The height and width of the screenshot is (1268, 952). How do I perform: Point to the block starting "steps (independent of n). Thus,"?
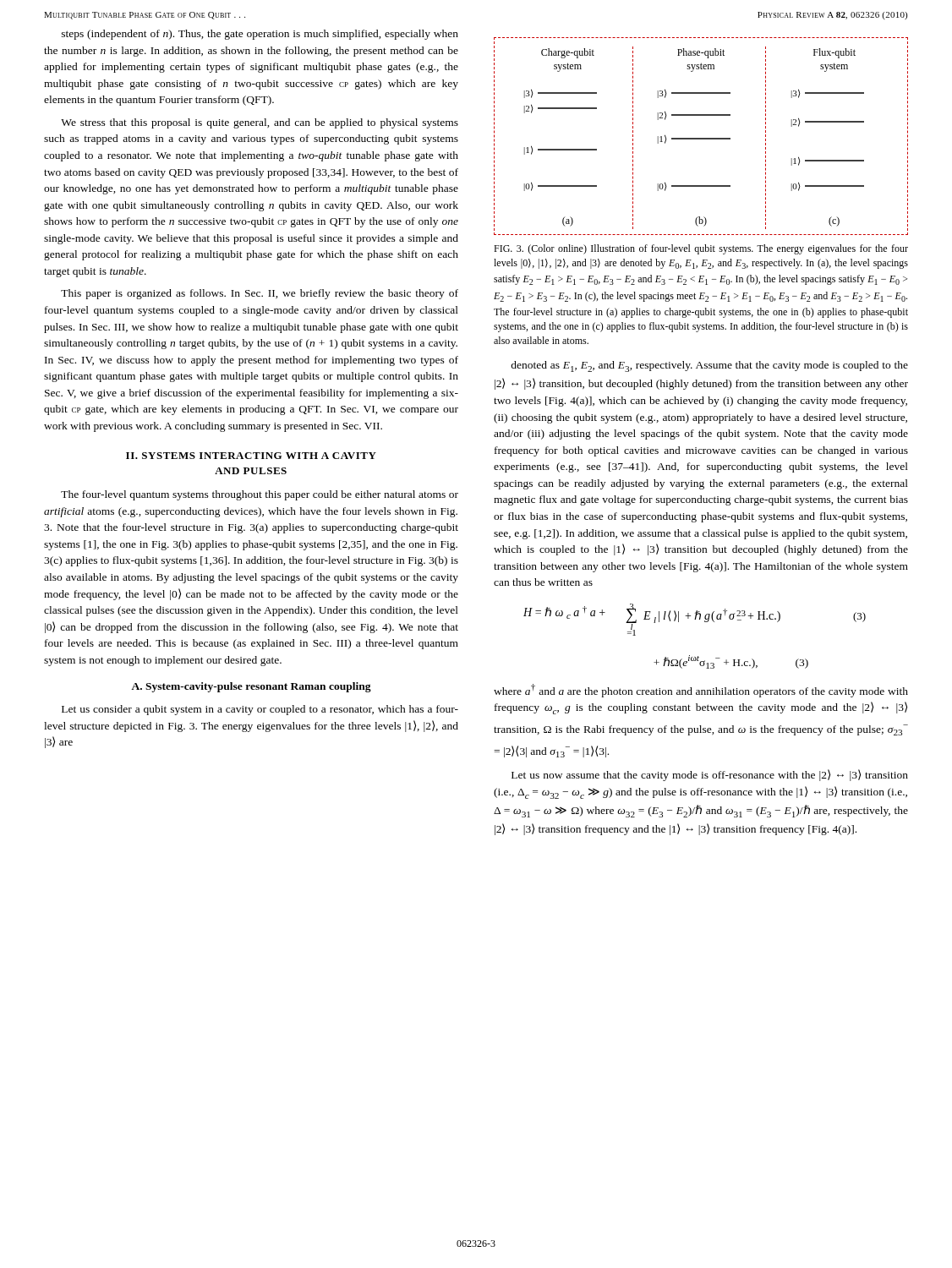tap(251, 67)
